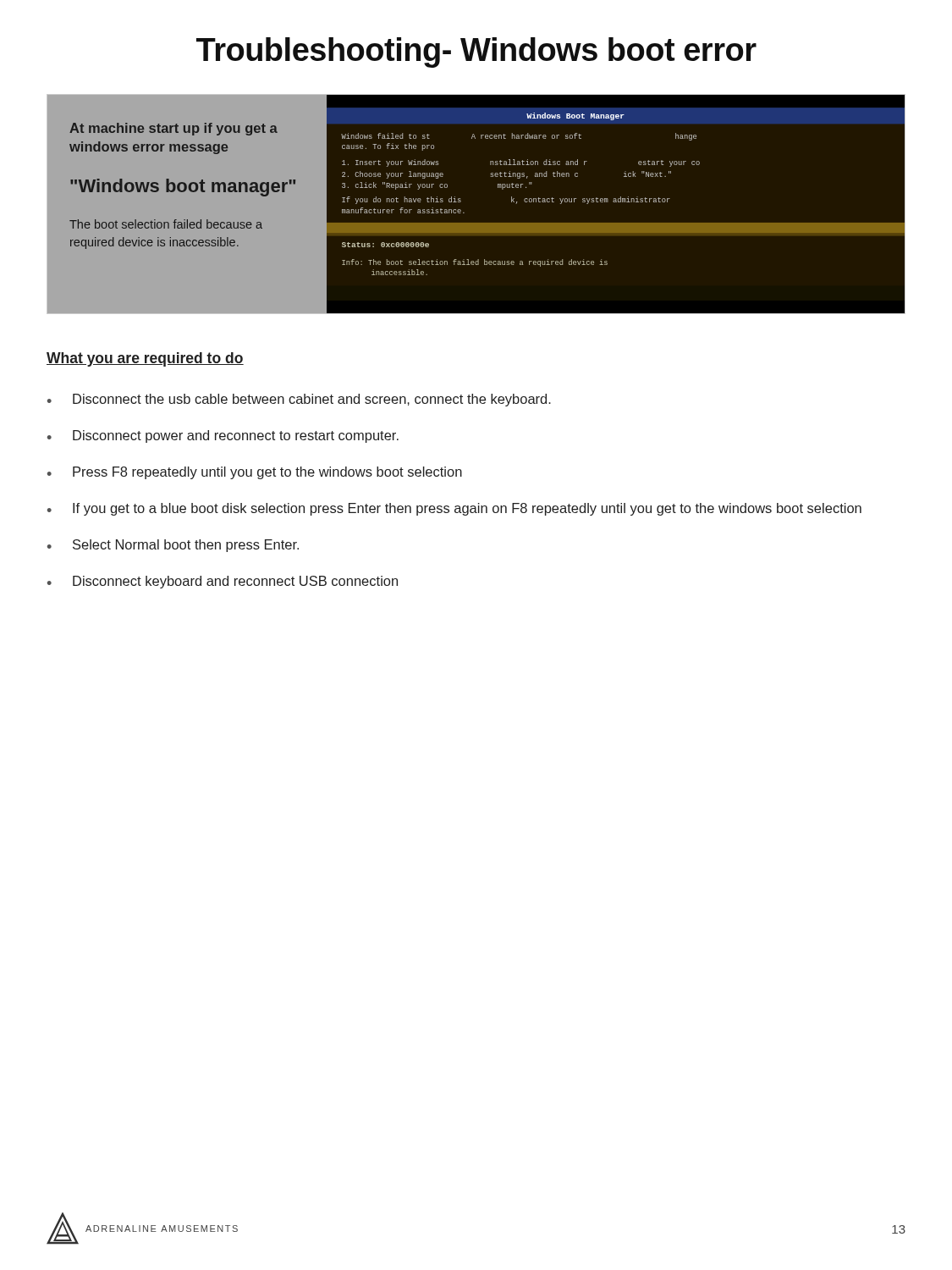Point to the element starting "• Disconnect keyboard and reconnect USB"
Image resolution: width=952 pixels, height=1270 pixels.
[223, 582]
